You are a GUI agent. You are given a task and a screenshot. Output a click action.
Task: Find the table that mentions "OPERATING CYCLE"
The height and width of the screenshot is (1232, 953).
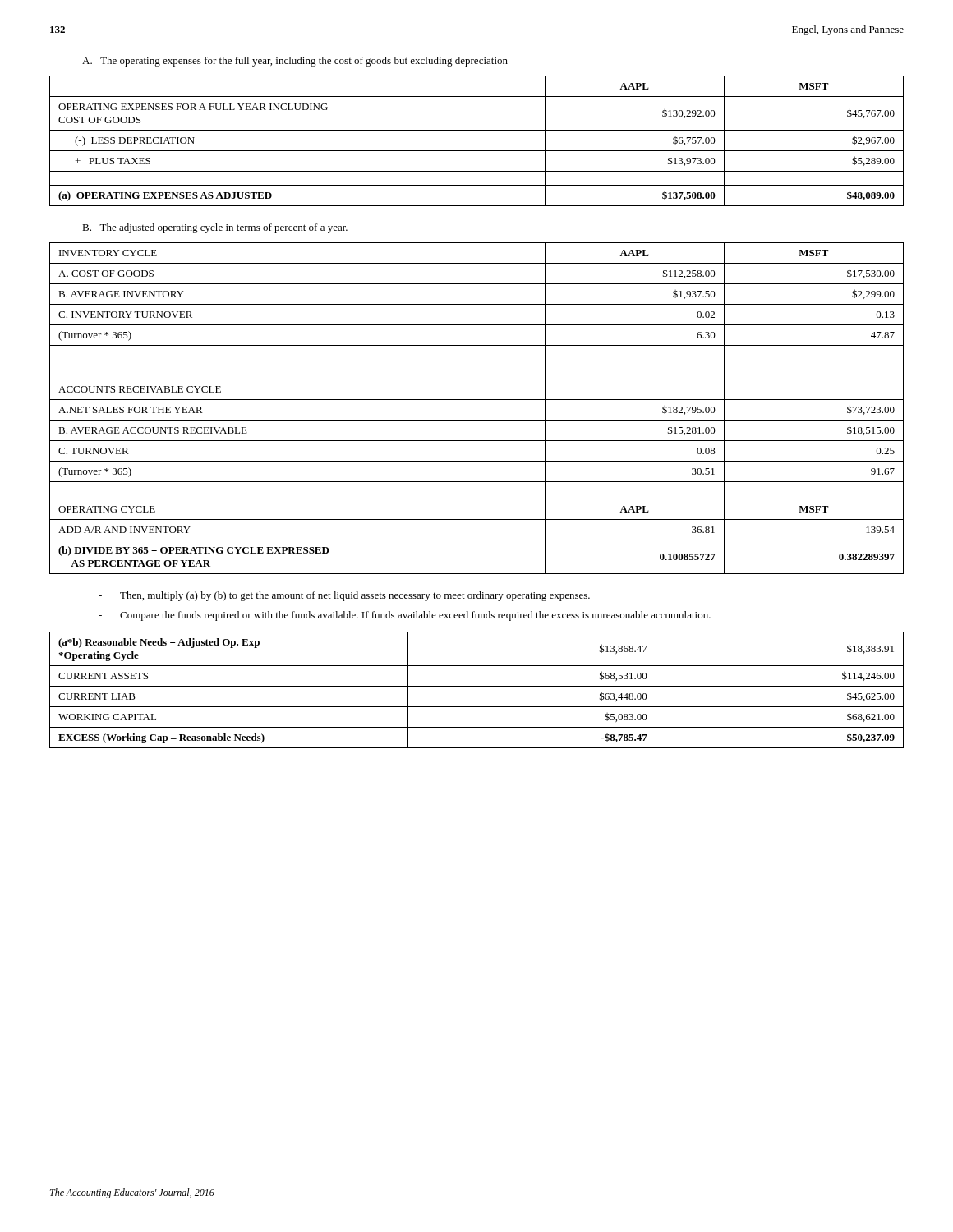click(x=476, y=408)
